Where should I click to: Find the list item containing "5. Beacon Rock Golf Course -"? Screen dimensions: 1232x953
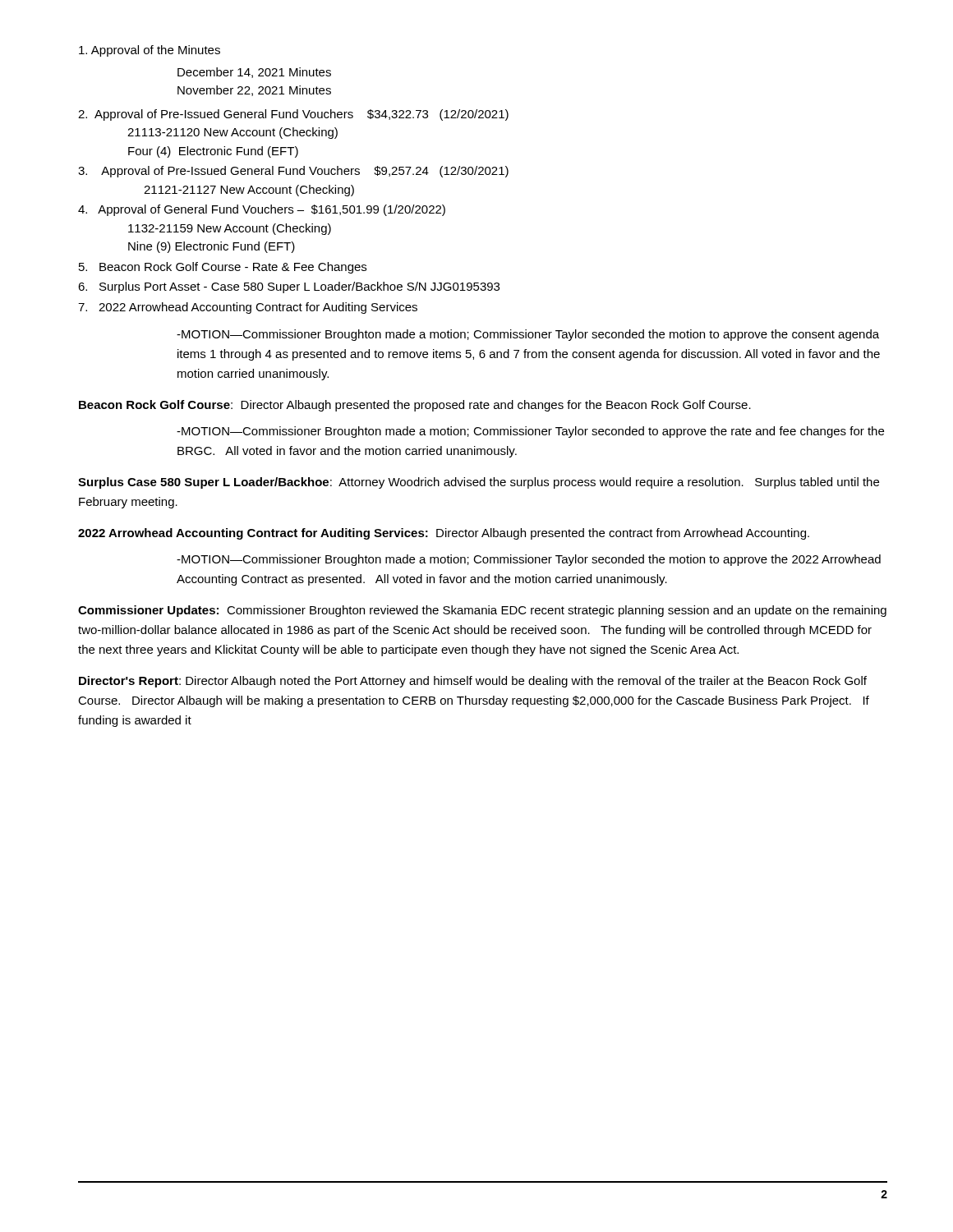coord(223,266)
